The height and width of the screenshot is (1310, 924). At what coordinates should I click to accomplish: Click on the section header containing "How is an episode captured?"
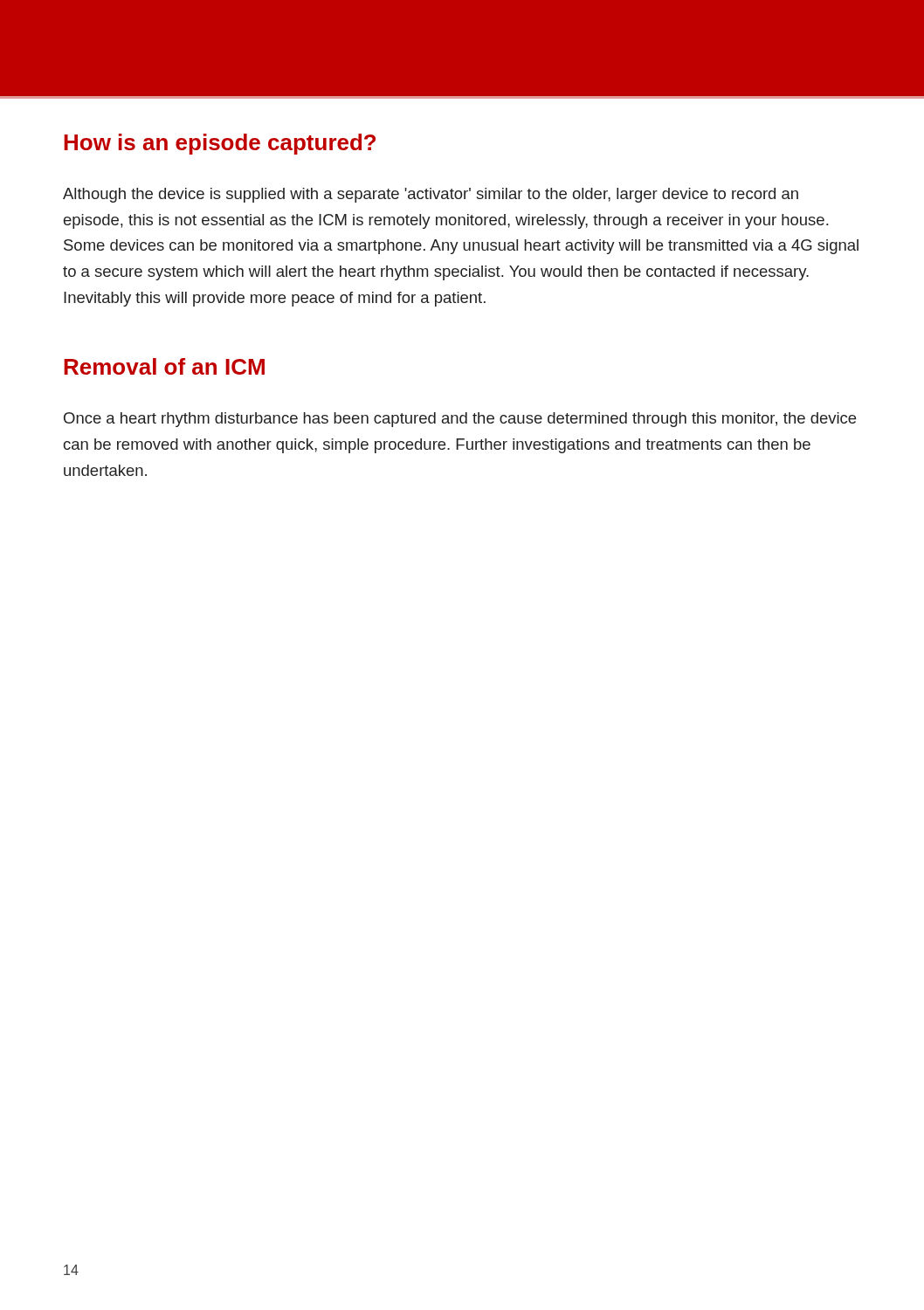220,142
